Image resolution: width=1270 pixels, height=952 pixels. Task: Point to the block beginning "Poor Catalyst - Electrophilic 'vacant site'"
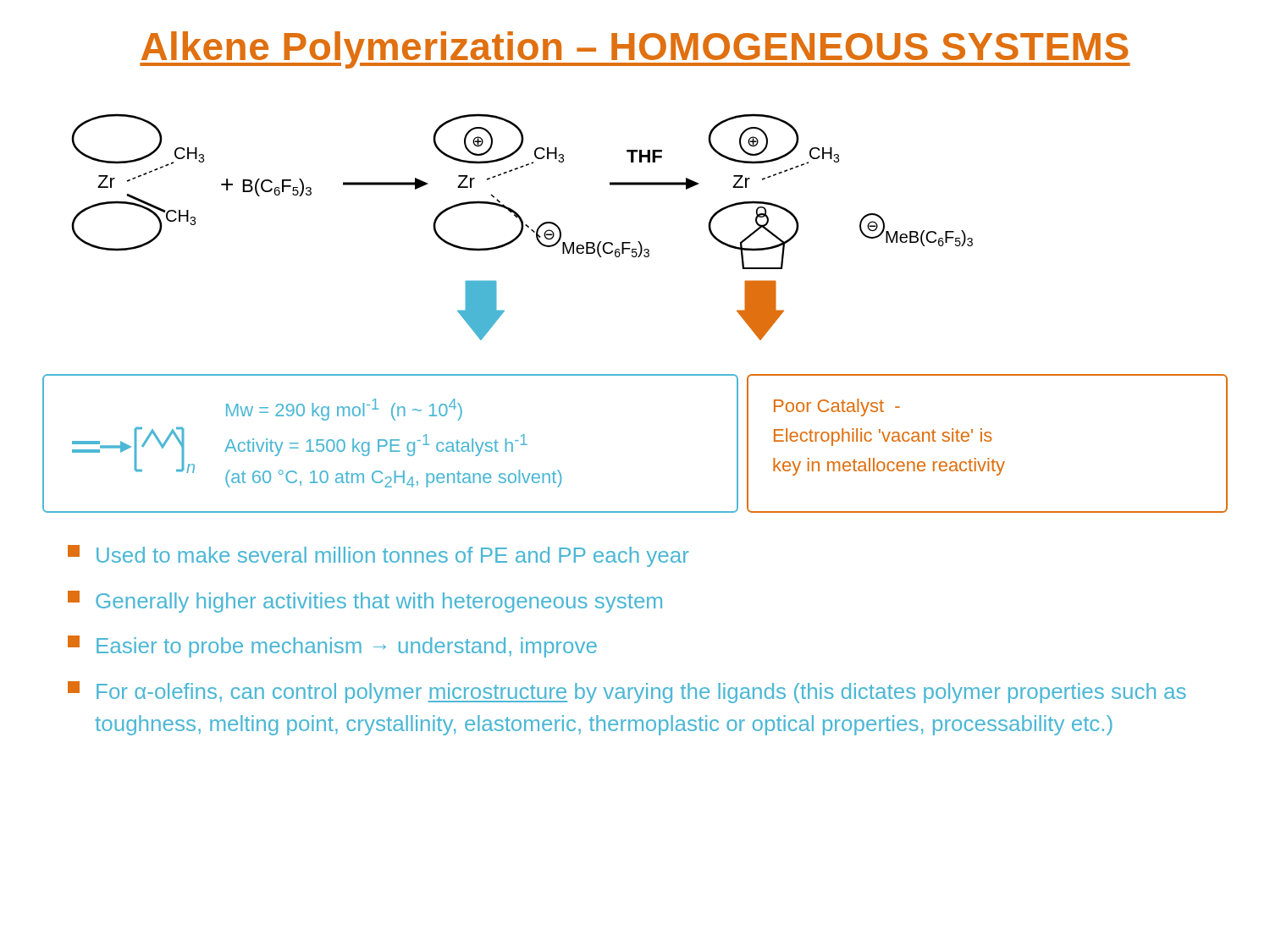click(x=987, y=436)
